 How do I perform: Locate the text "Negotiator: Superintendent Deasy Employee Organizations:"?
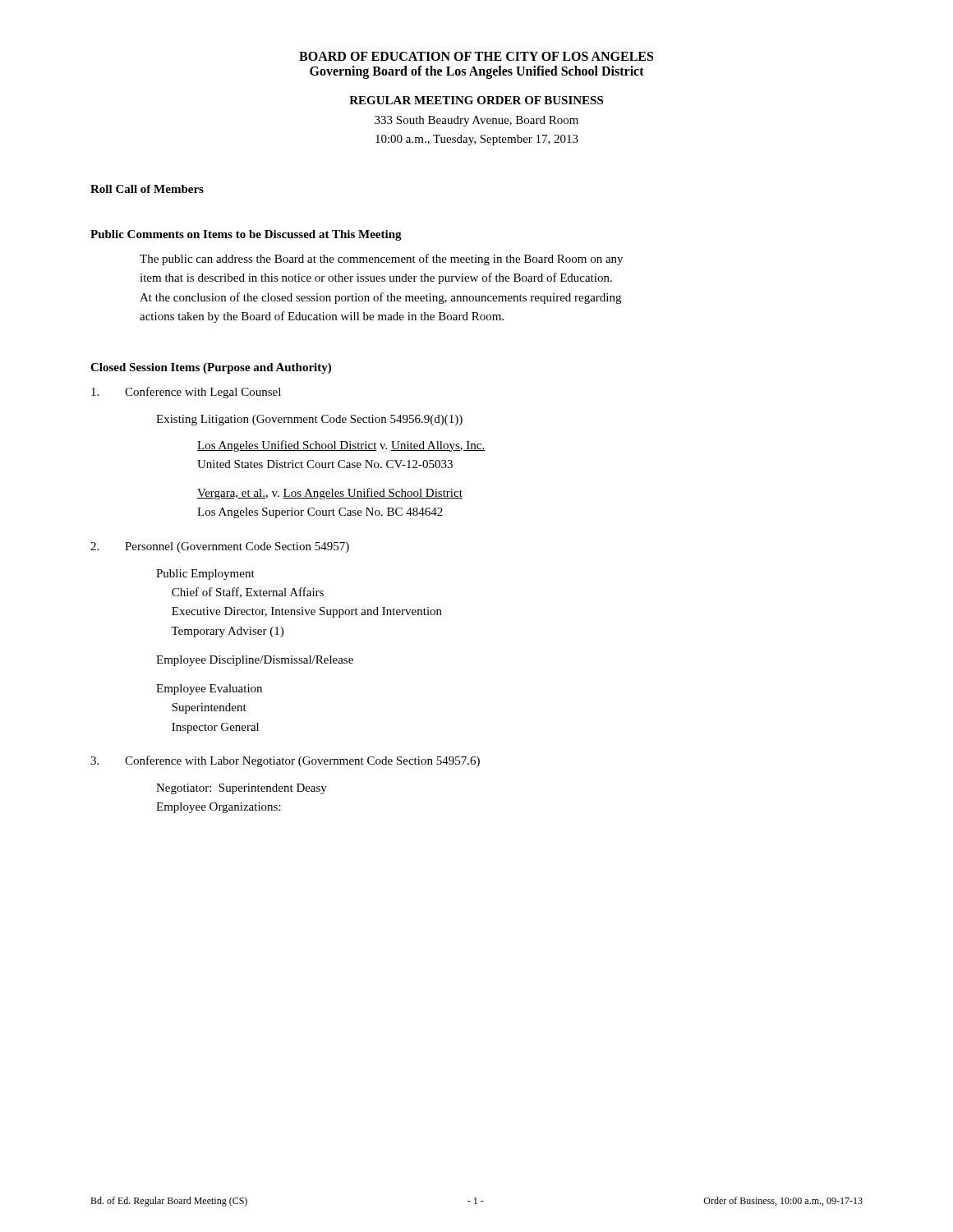click(x=241, y=797)
